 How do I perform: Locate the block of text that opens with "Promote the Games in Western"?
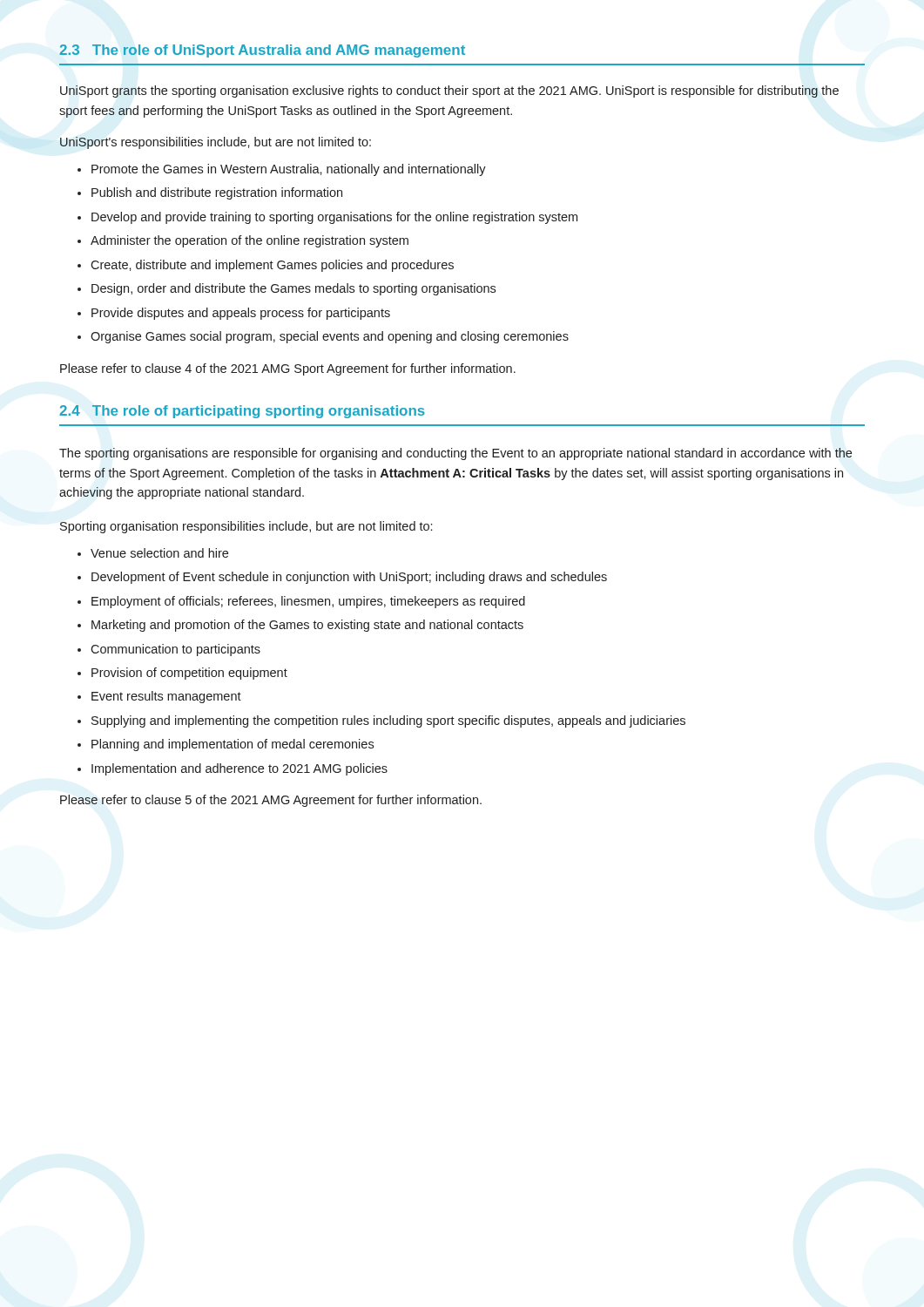[462, 169]
